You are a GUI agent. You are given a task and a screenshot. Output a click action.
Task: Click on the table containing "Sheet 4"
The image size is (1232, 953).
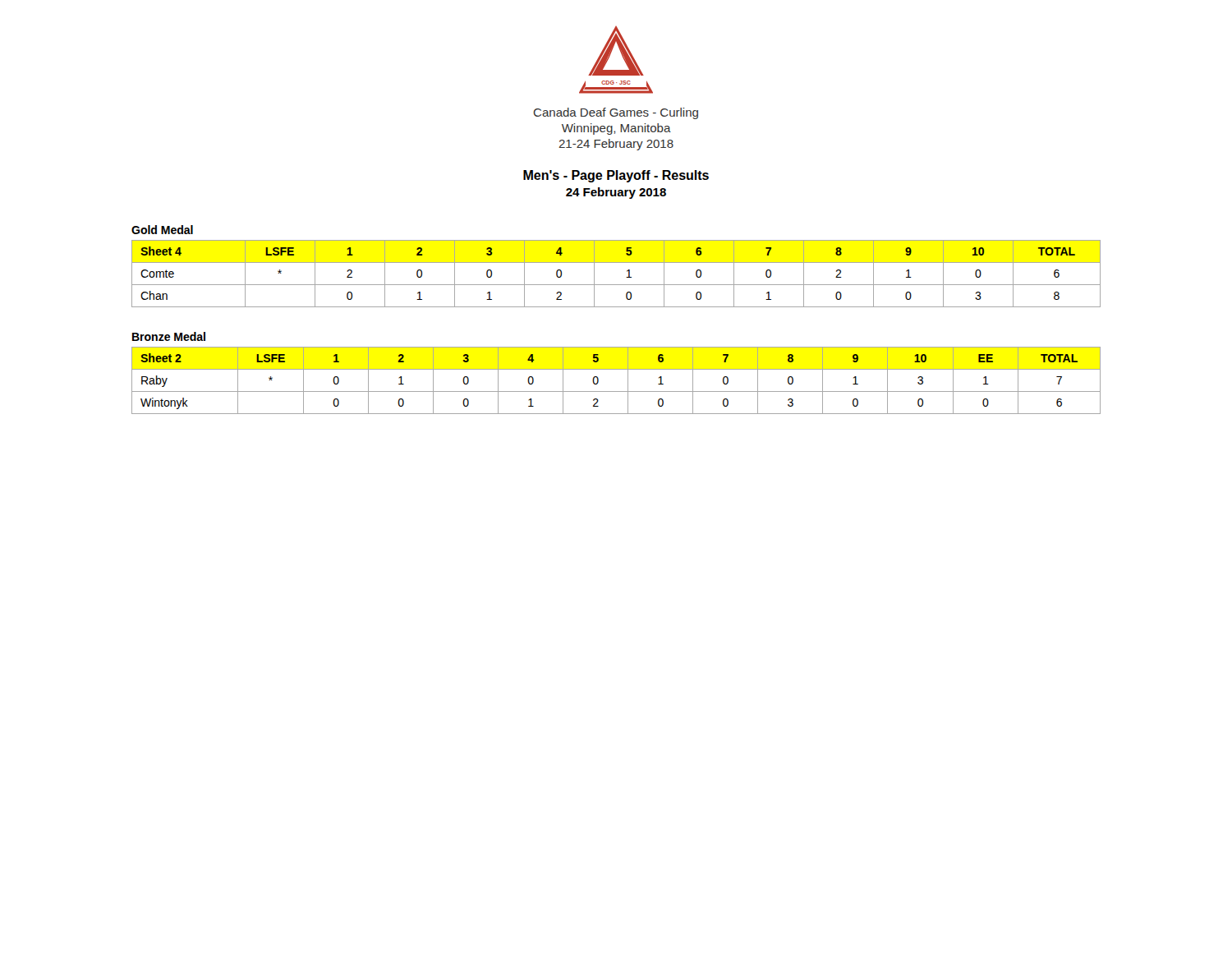coord(616,274)
